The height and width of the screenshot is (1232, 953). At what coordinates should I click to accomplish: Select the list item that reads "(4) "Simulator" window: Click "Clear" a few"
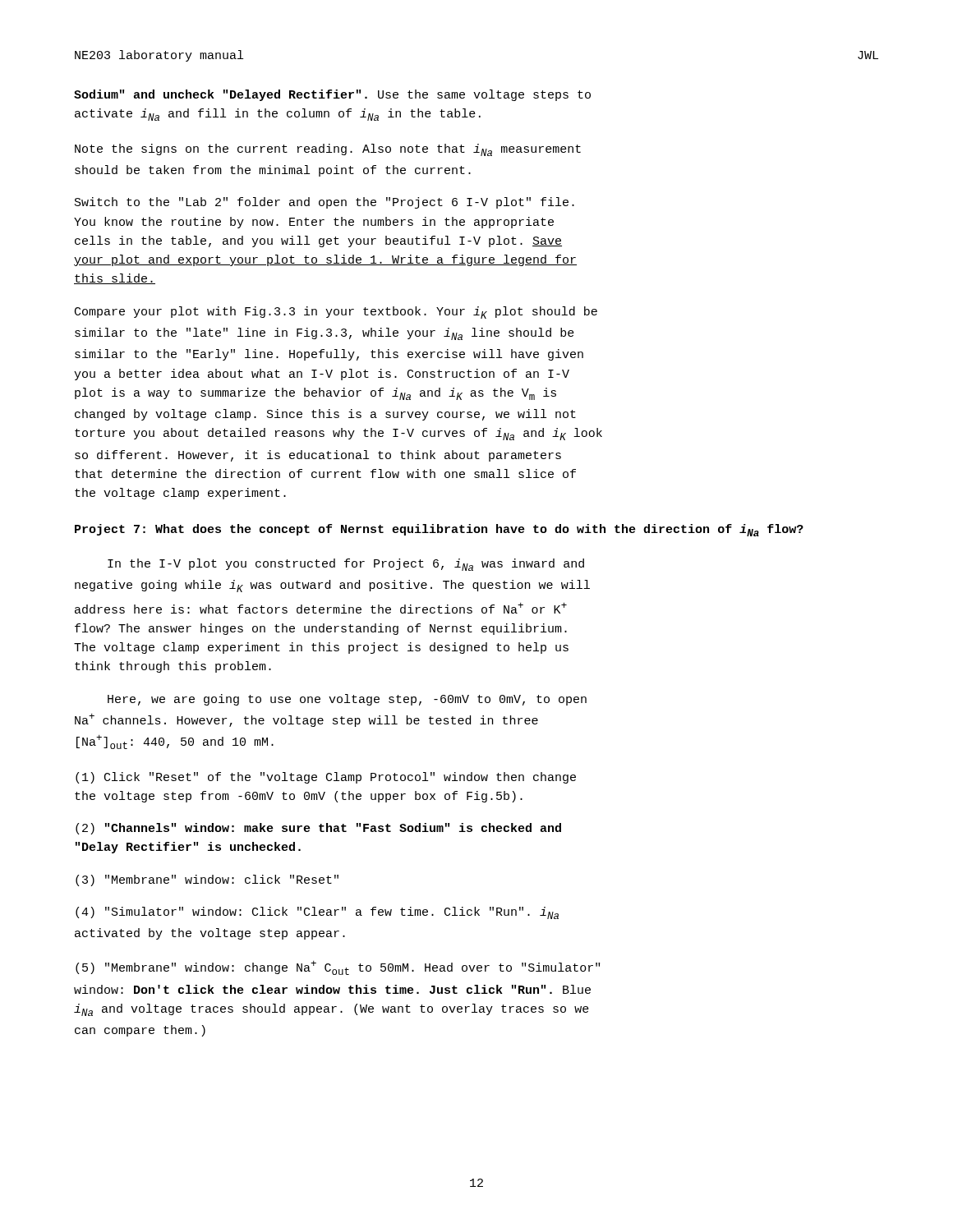[317, 924]
